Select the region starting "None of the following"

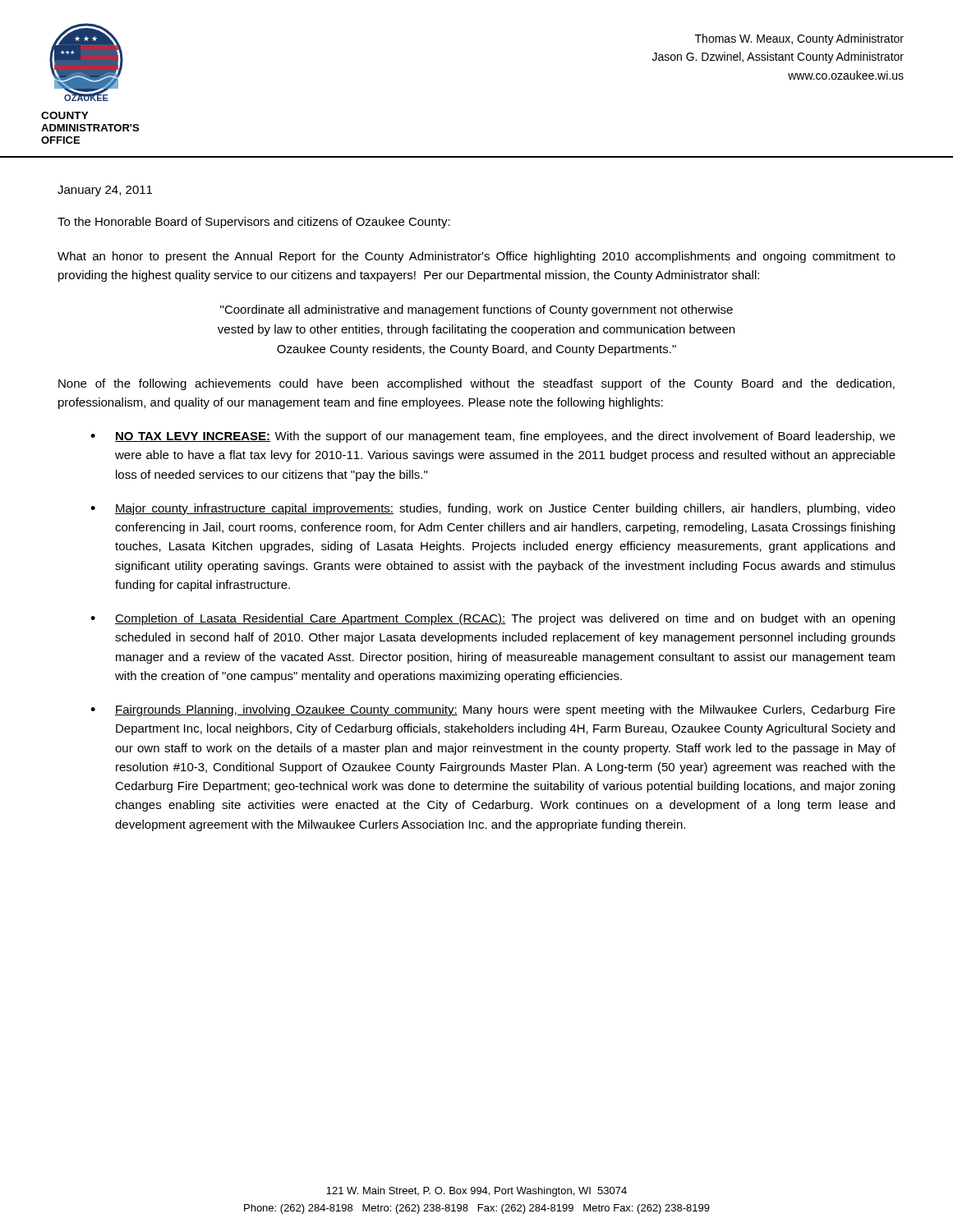[x=476, y=392]
